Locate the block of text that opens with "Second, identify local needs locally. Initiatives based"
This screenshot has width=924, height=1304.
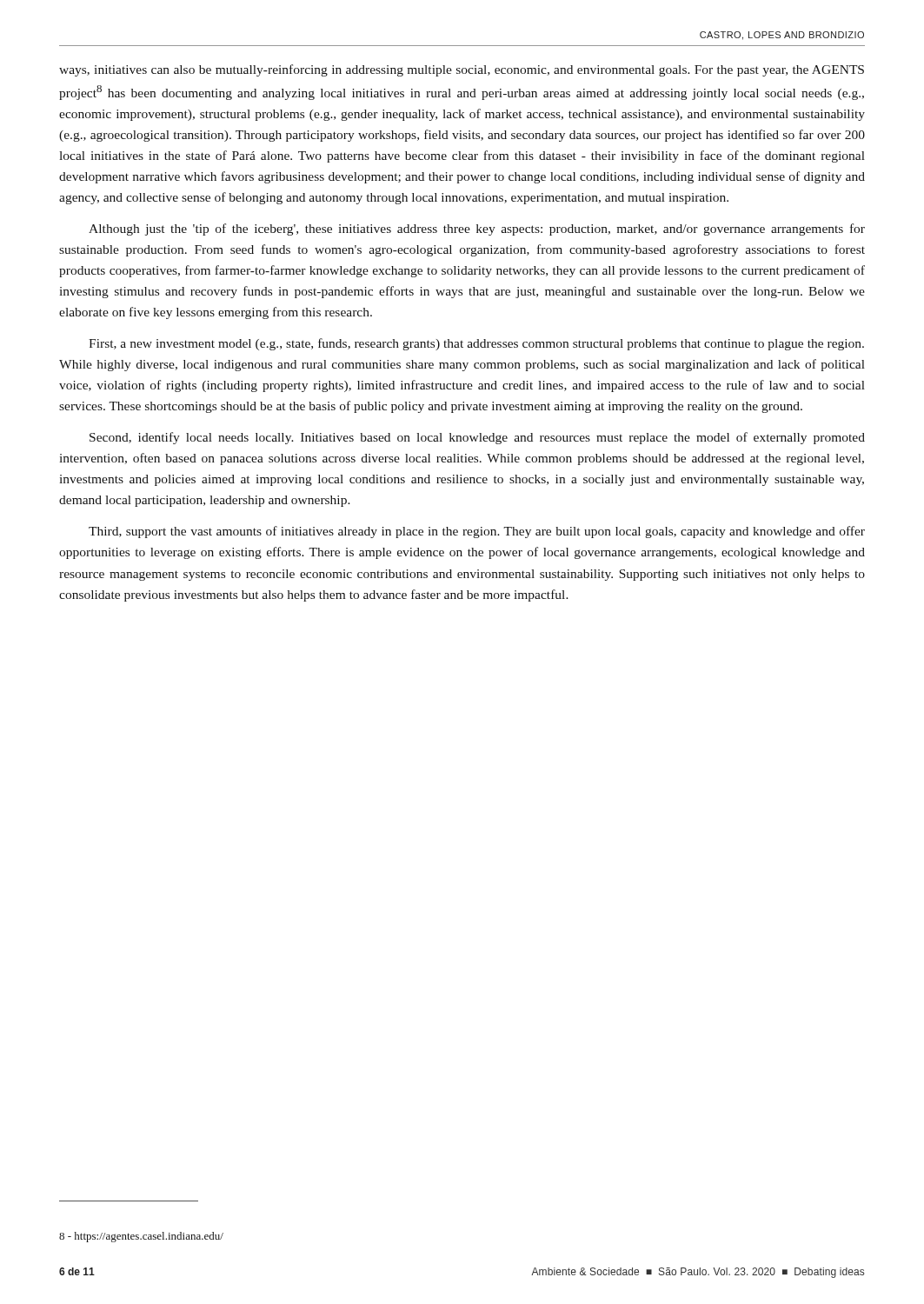[462, 469]
